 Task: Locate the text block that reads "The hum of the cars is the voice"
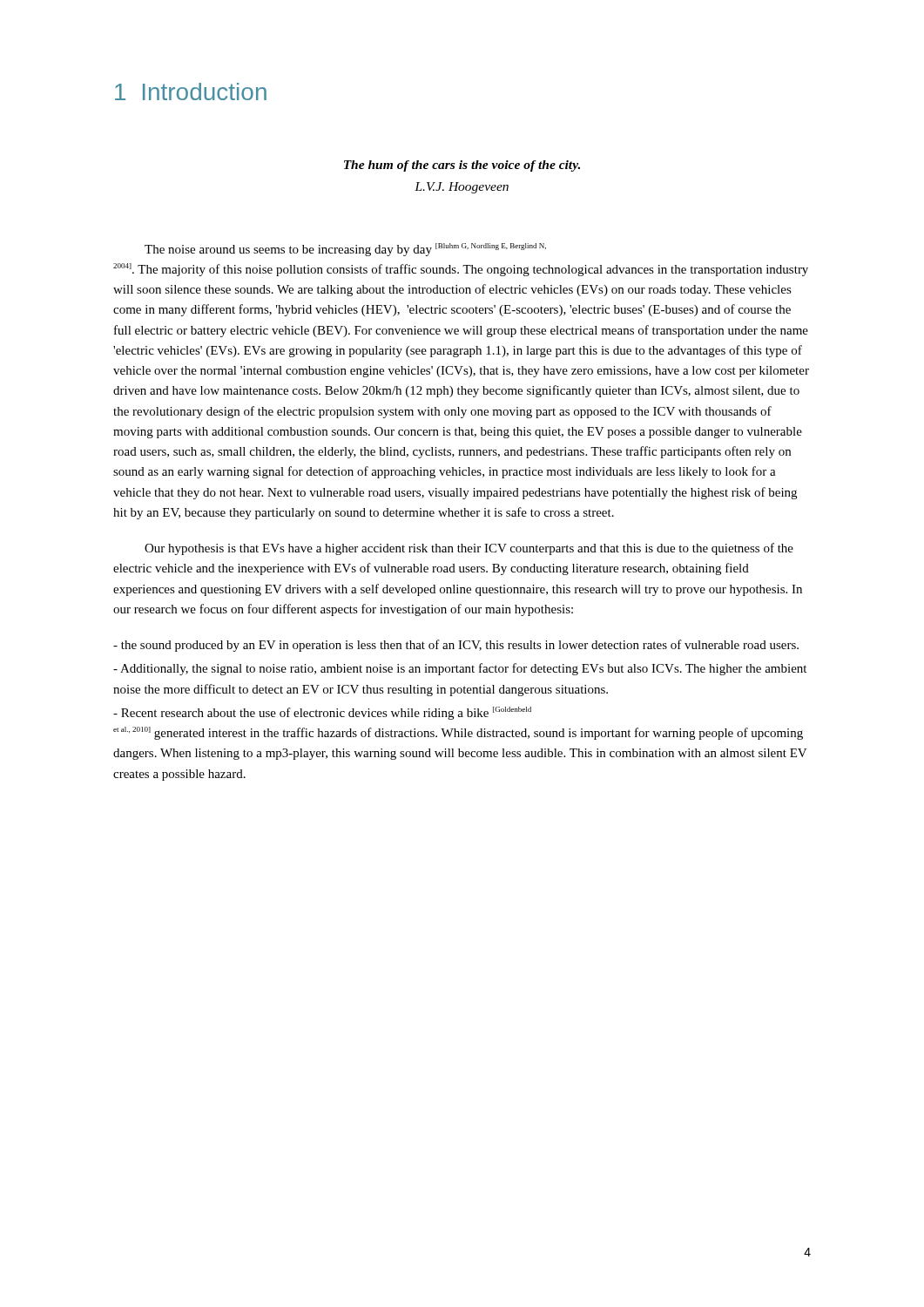(462, 176)
